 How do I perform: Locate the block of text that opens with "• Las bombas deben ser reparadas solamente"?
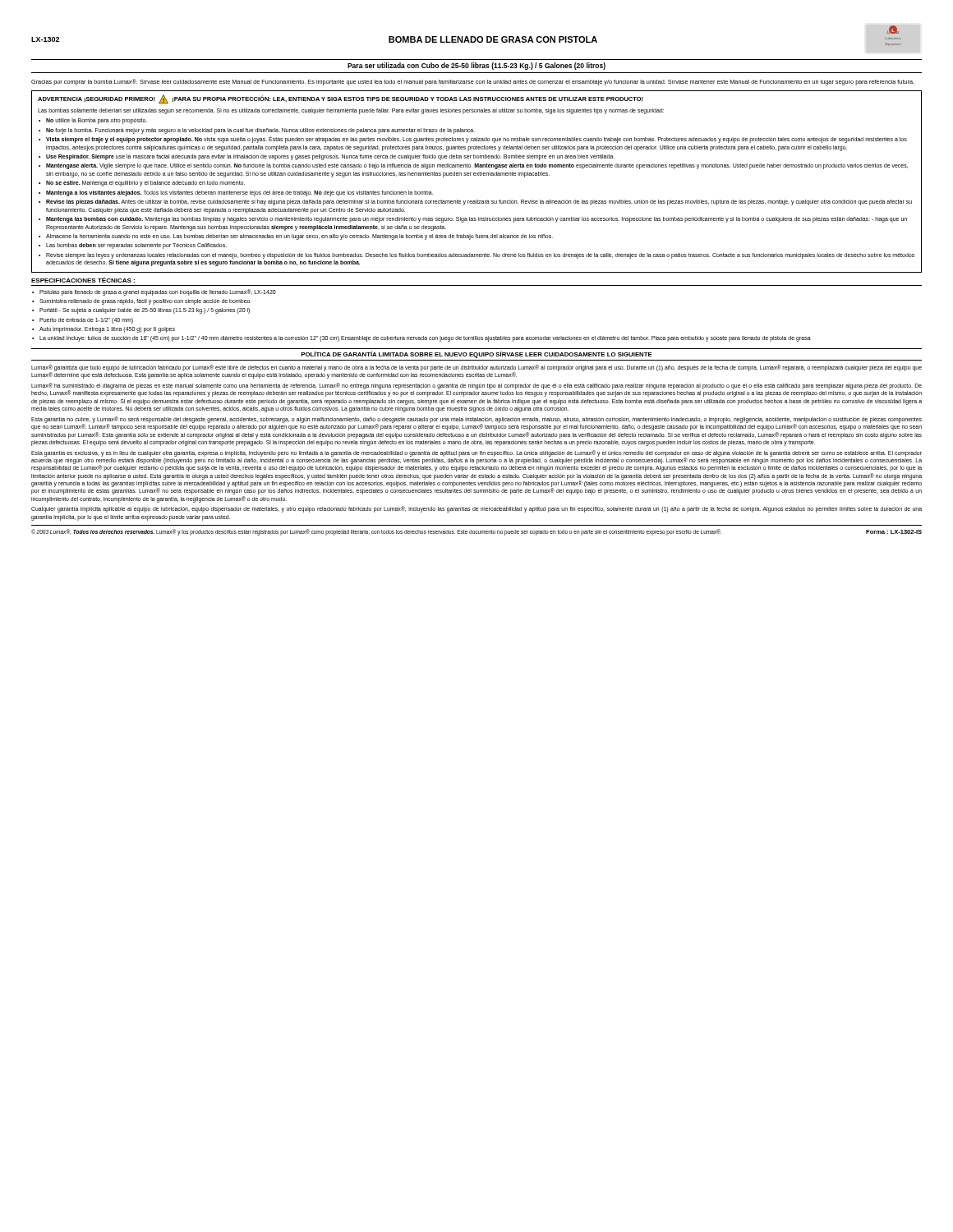click(x=133, y=246)
